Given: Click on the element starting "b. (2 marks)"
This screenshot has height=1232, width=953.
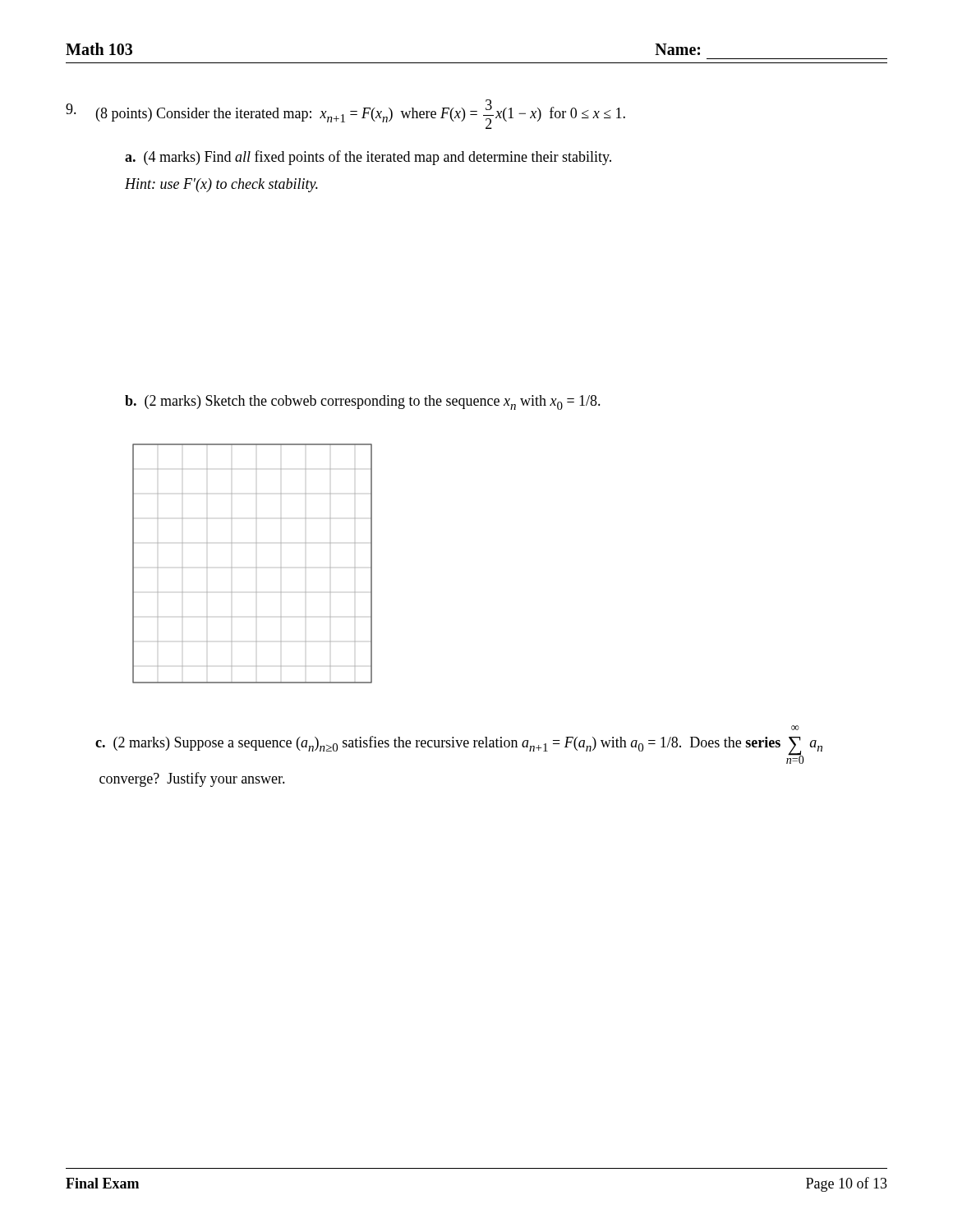Looking at the screenshot, I should (363, 403).
